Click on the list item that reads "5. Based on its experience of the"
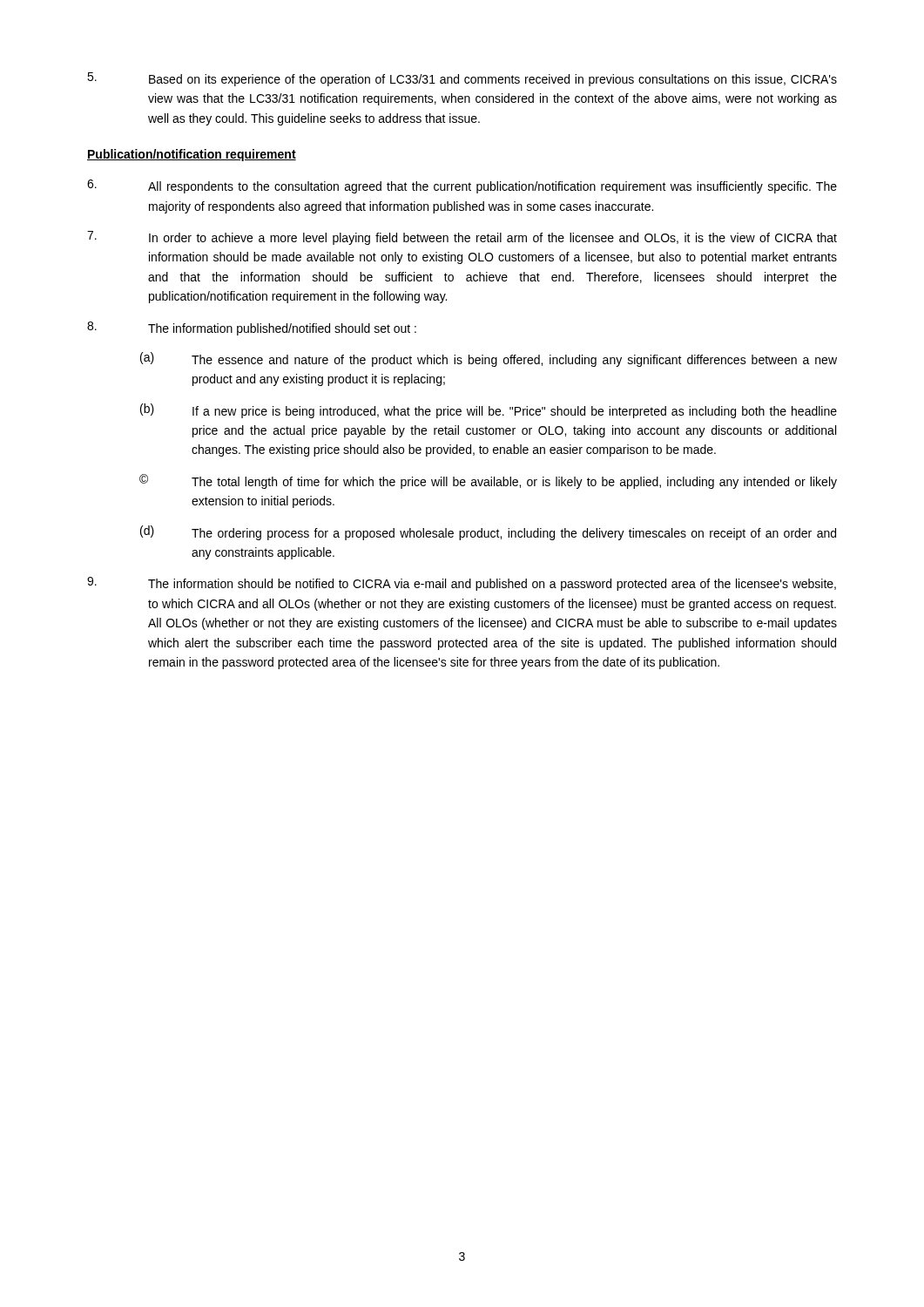 [462, 99]
